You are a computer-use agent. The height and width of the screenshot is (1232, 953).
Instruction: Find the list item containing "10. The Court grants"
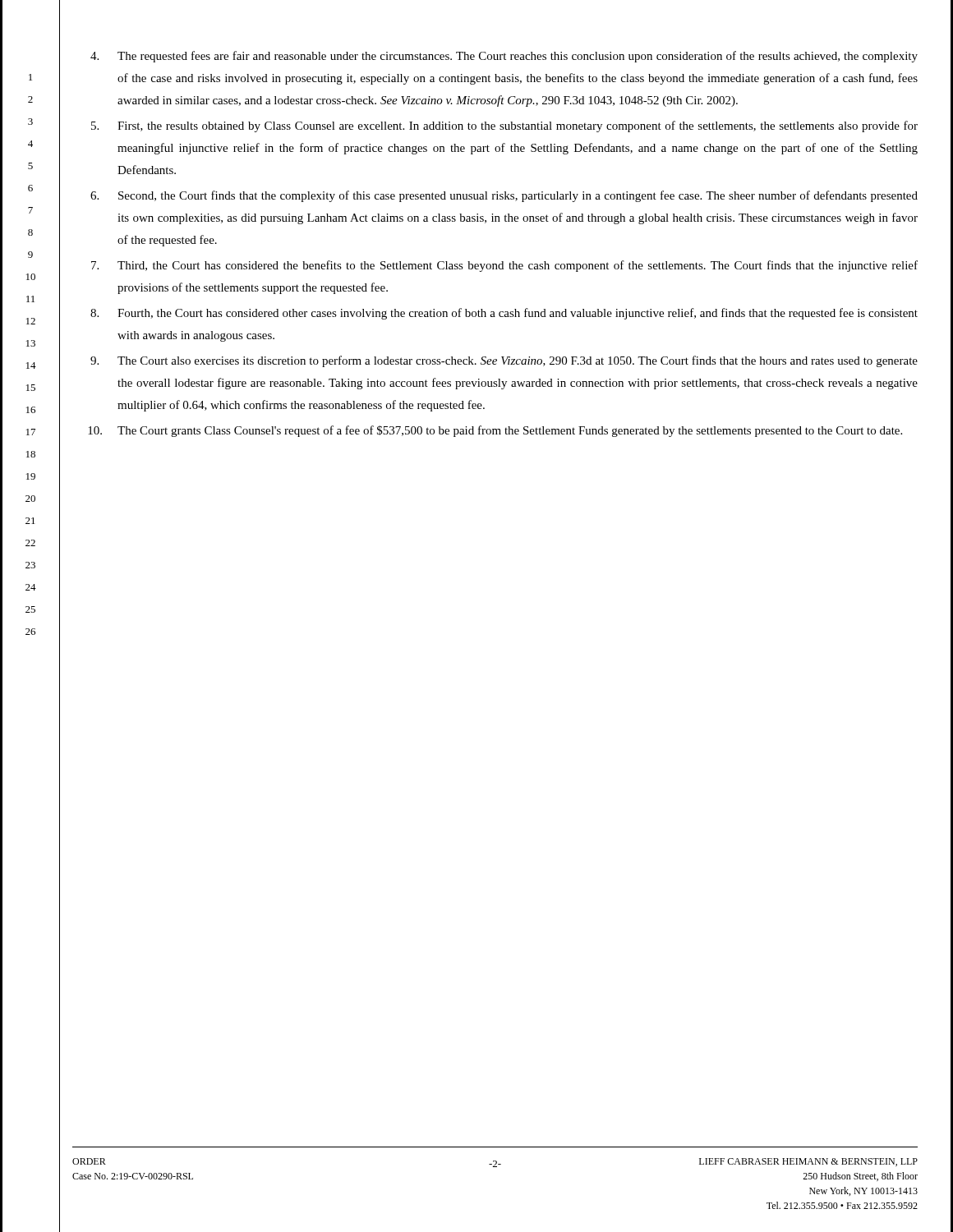495,431
